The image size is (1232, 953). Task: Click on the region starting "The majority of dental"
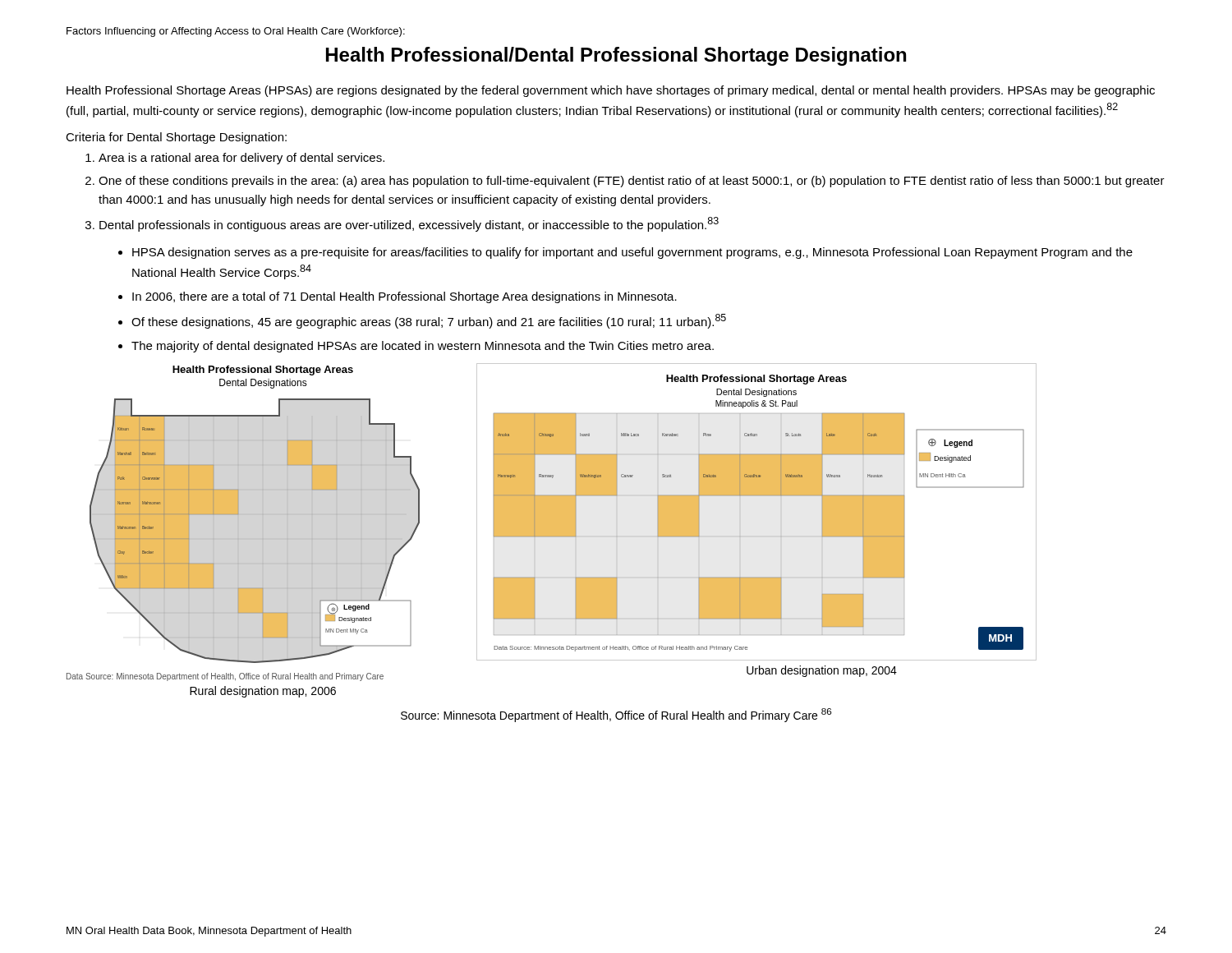point(423,345)
